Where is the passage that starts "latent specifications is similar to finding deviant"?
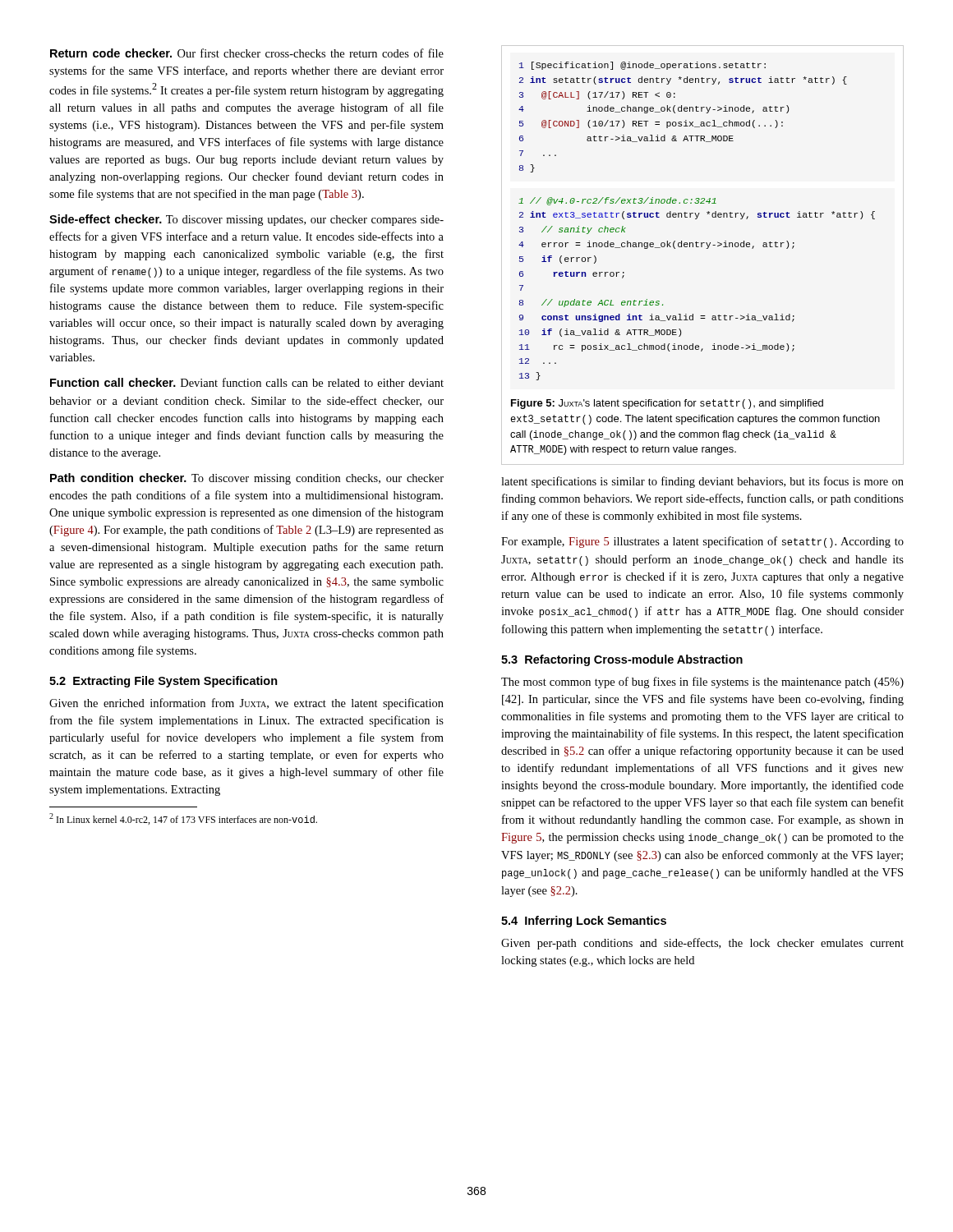 point(702,499)
